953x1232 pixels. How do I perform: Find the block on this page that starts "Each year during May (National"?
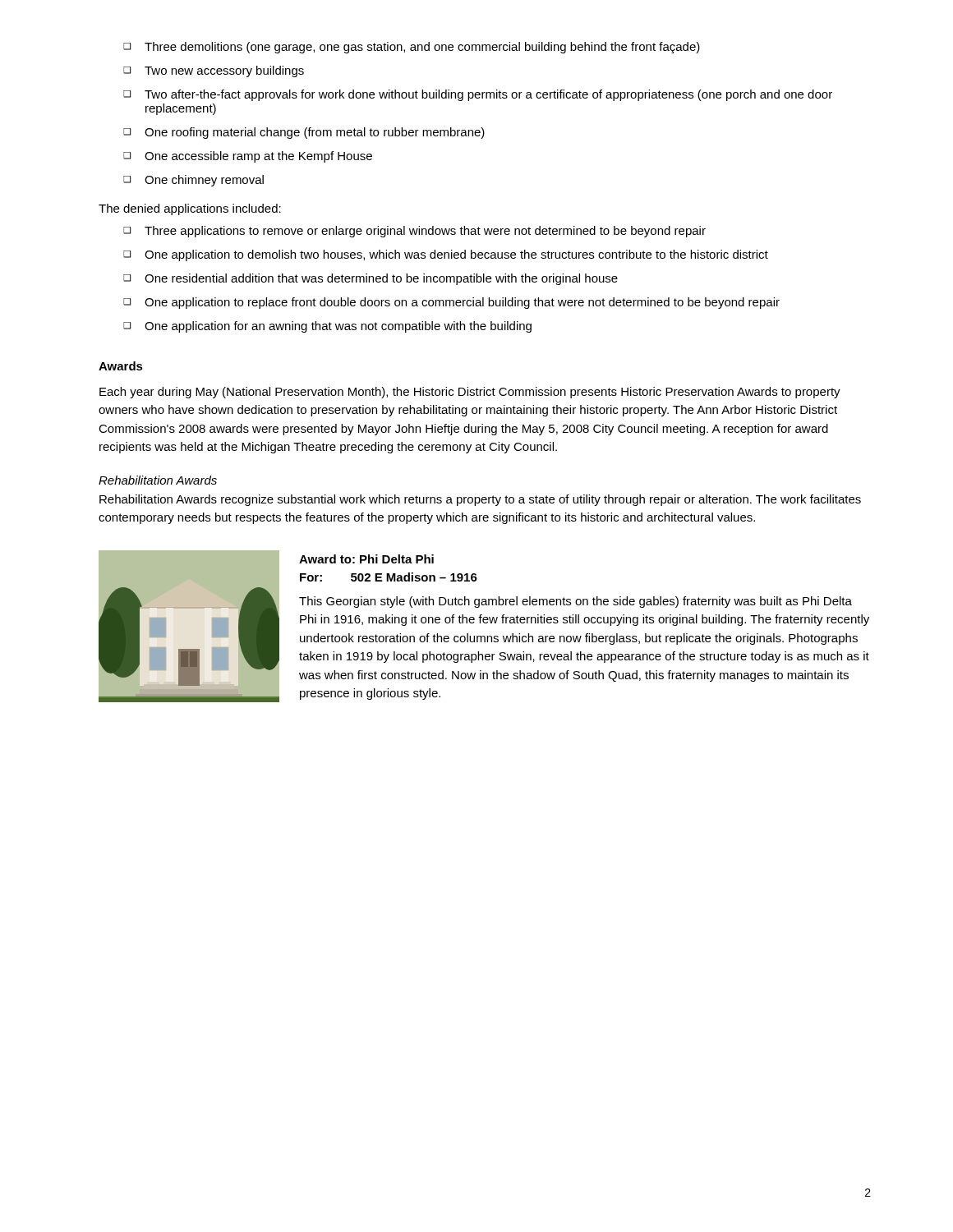(469, 419)
